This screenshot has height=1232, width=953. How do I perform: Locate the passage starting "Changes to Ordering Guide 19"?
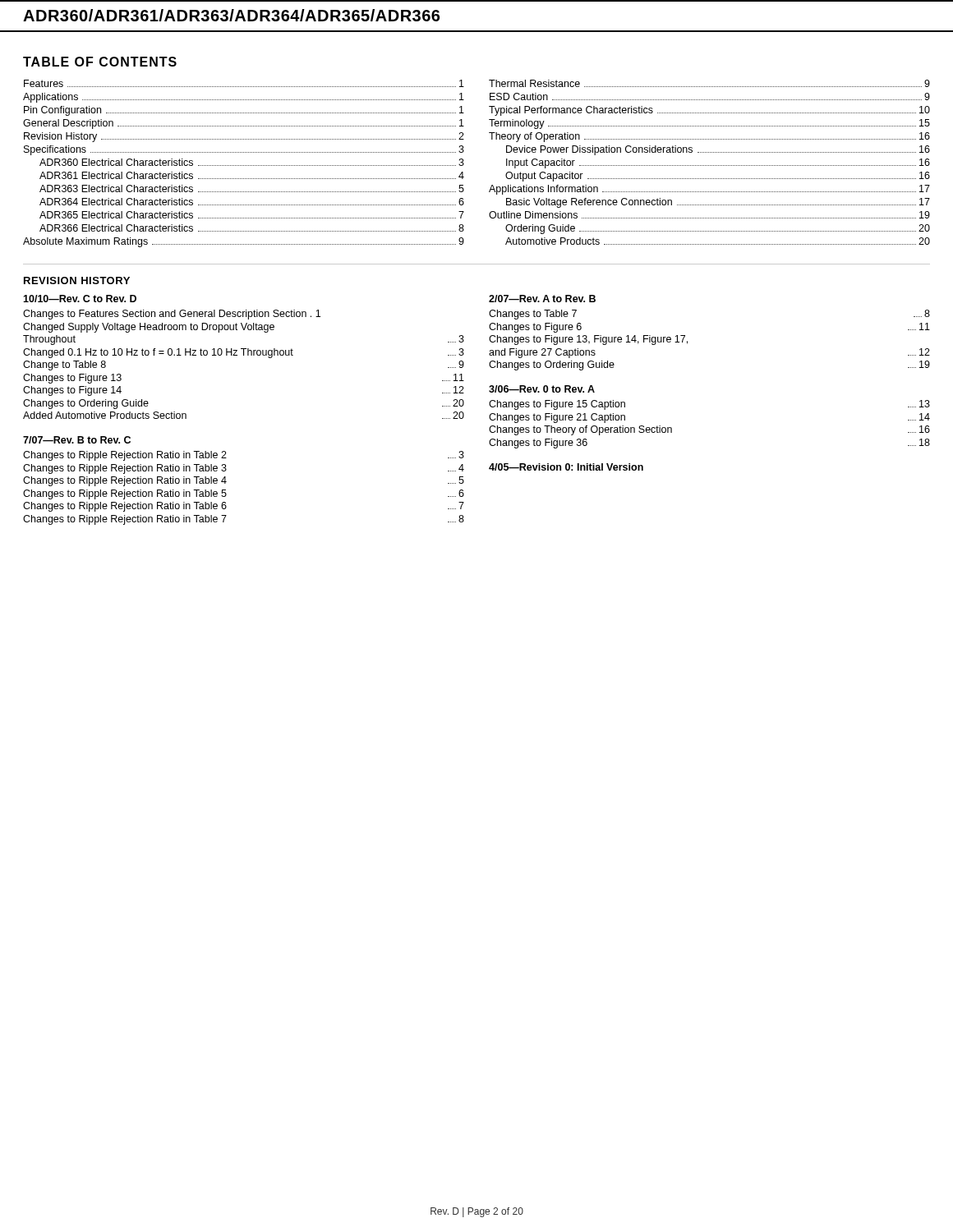point(547,367)
